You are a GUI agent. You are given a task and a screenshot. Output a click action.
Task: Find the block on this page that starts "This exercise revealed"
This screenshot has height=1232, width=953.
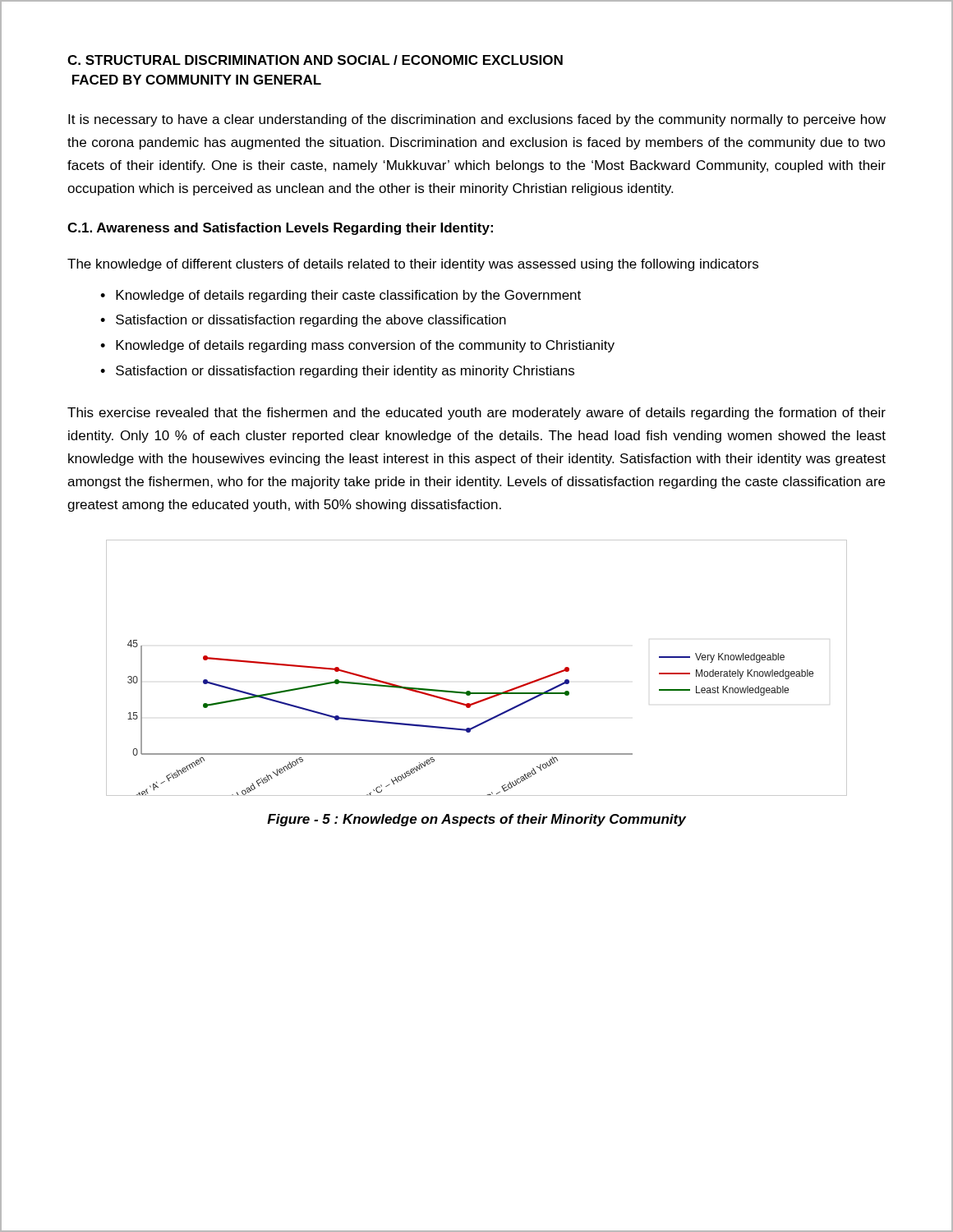tap(476, 459)
